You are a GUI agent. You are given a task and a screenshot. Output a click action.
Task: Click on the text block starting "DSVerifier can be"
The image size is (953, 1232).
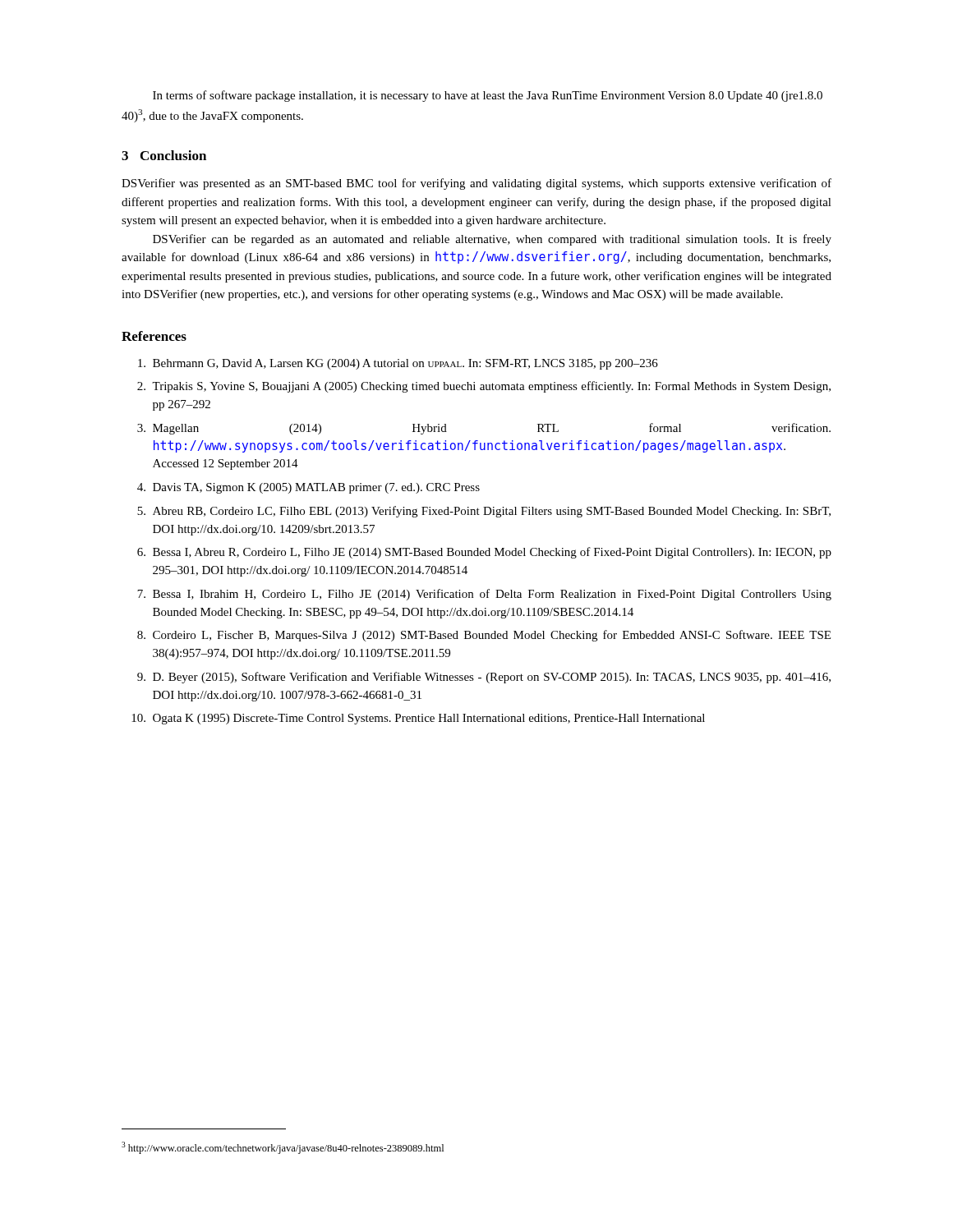click(x=476, y=266)
